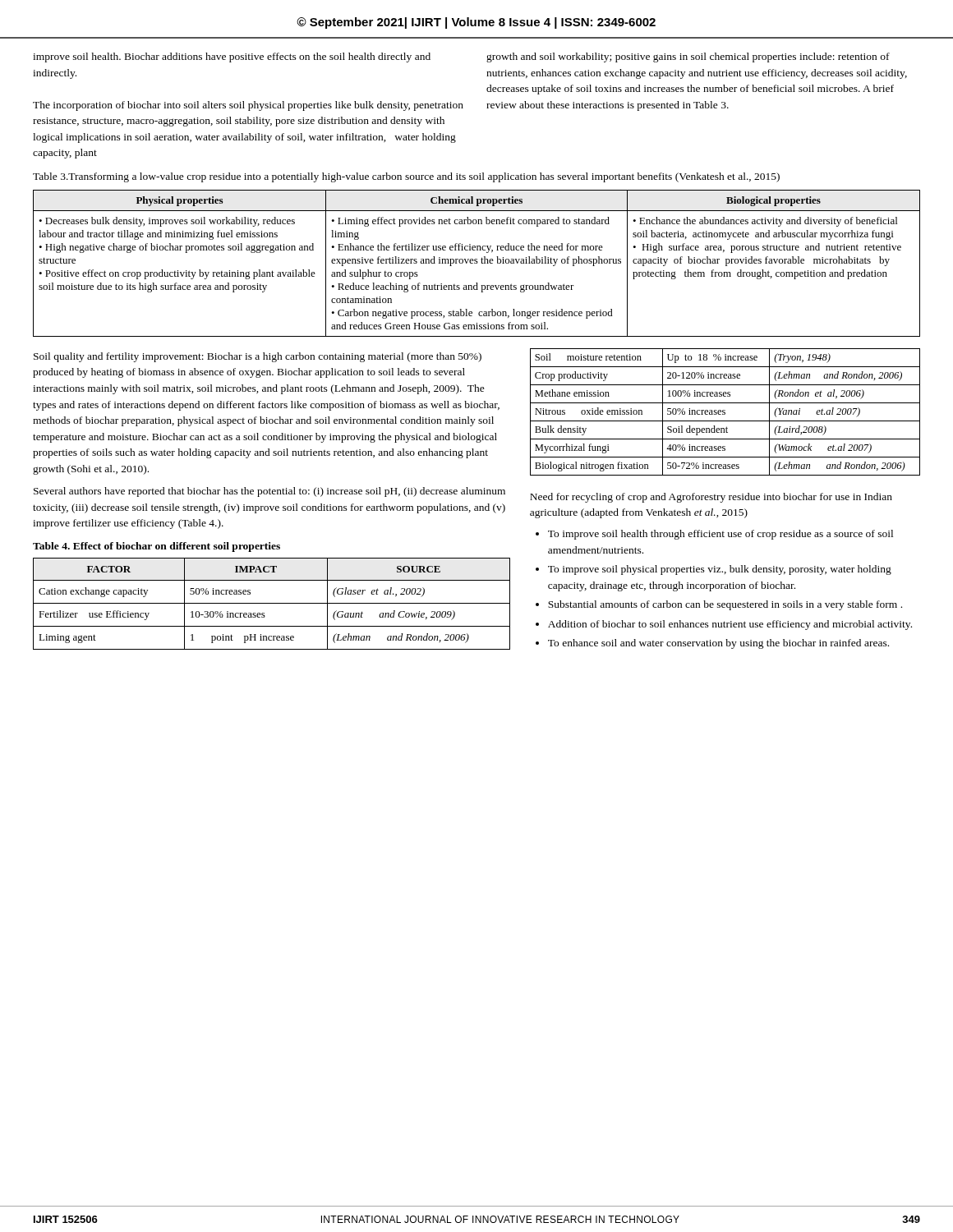
Task: Click the passage that begins "Soil quality and fertility improvement: Biochar is a"
Action: click(266, 412)
